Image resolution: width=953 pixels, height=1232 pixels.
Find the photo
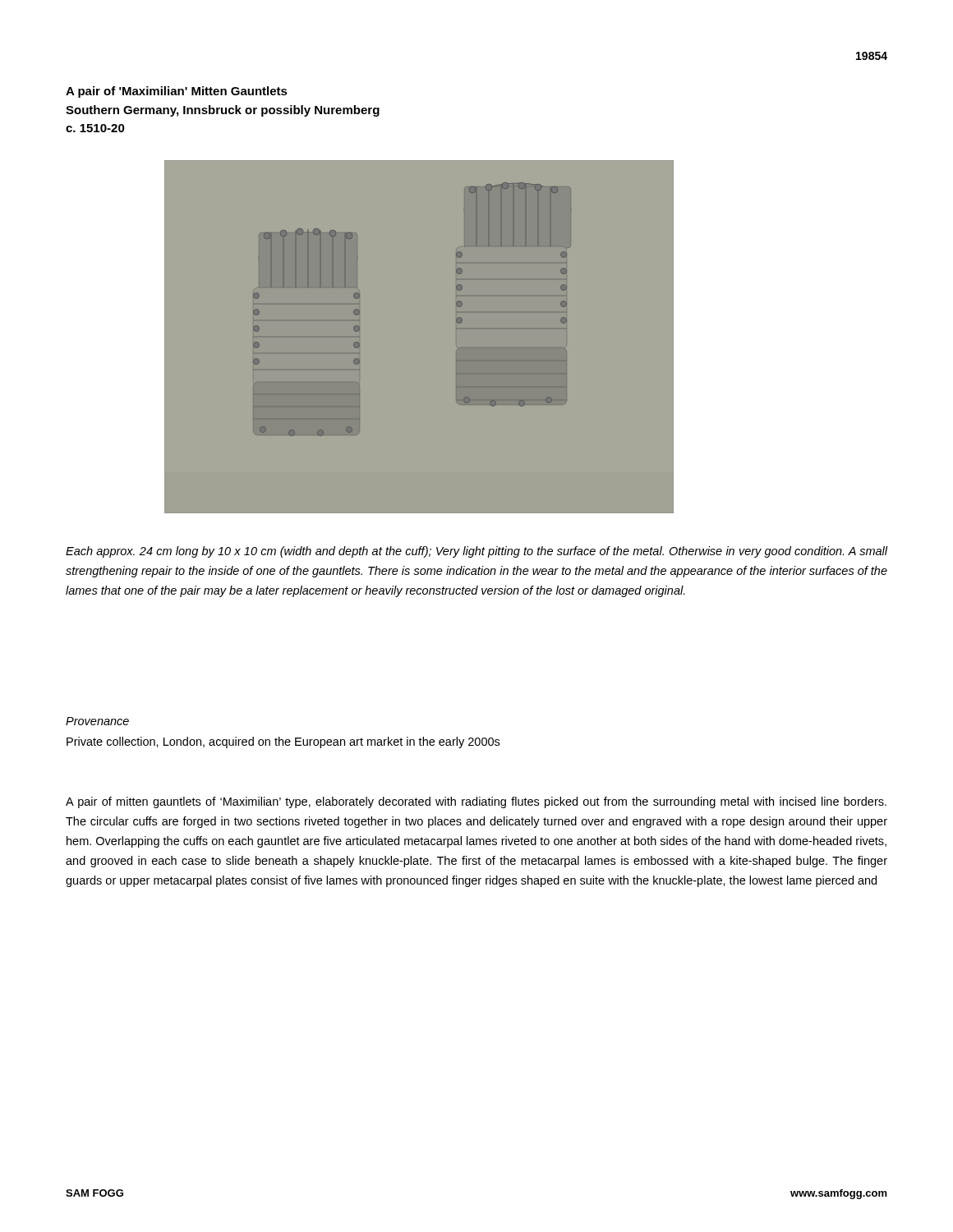tap(497, 337)
